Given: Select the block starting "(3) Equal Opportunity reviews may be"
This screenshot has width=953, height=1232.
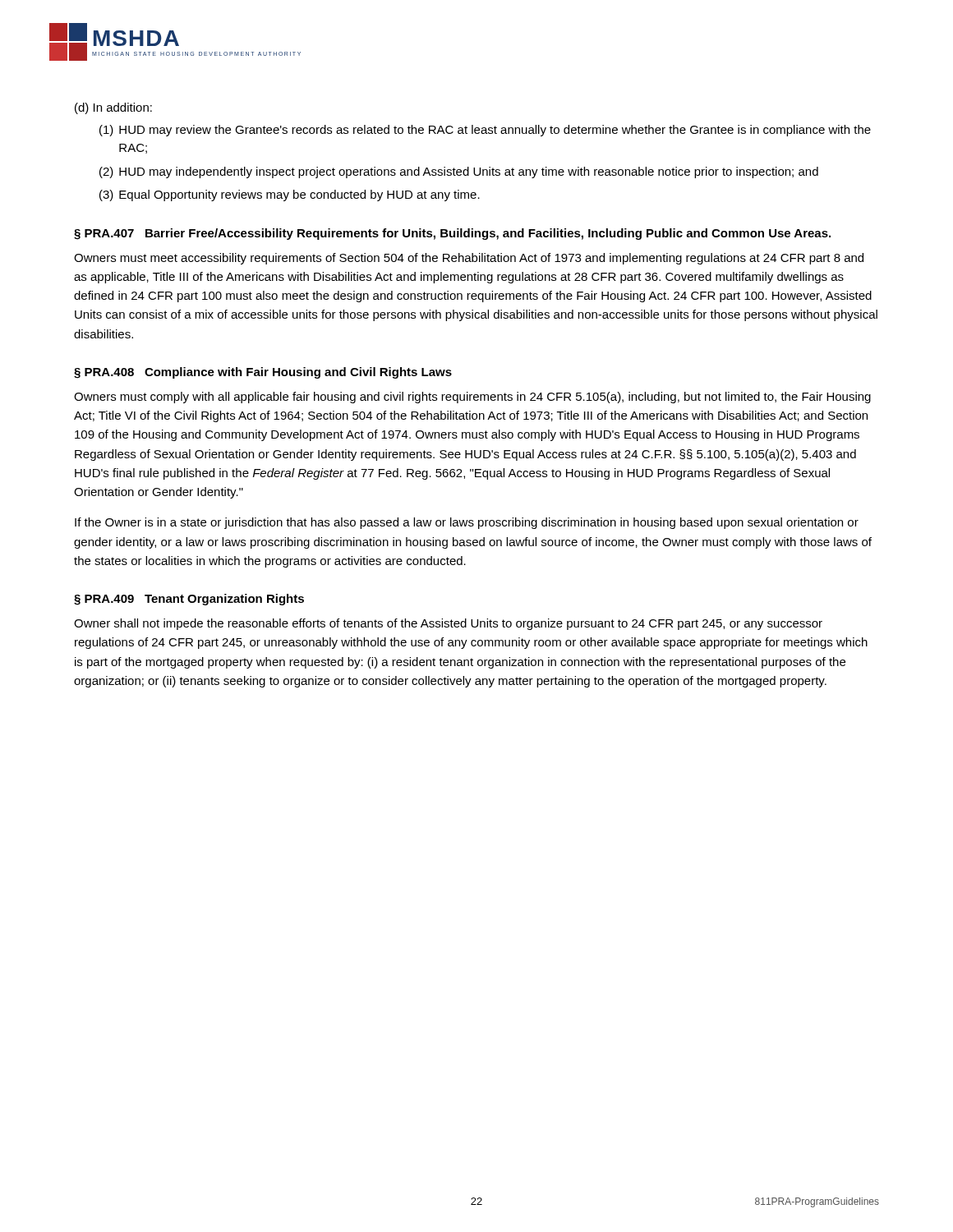Looking at the screenshot, I should tap(489, 195).
